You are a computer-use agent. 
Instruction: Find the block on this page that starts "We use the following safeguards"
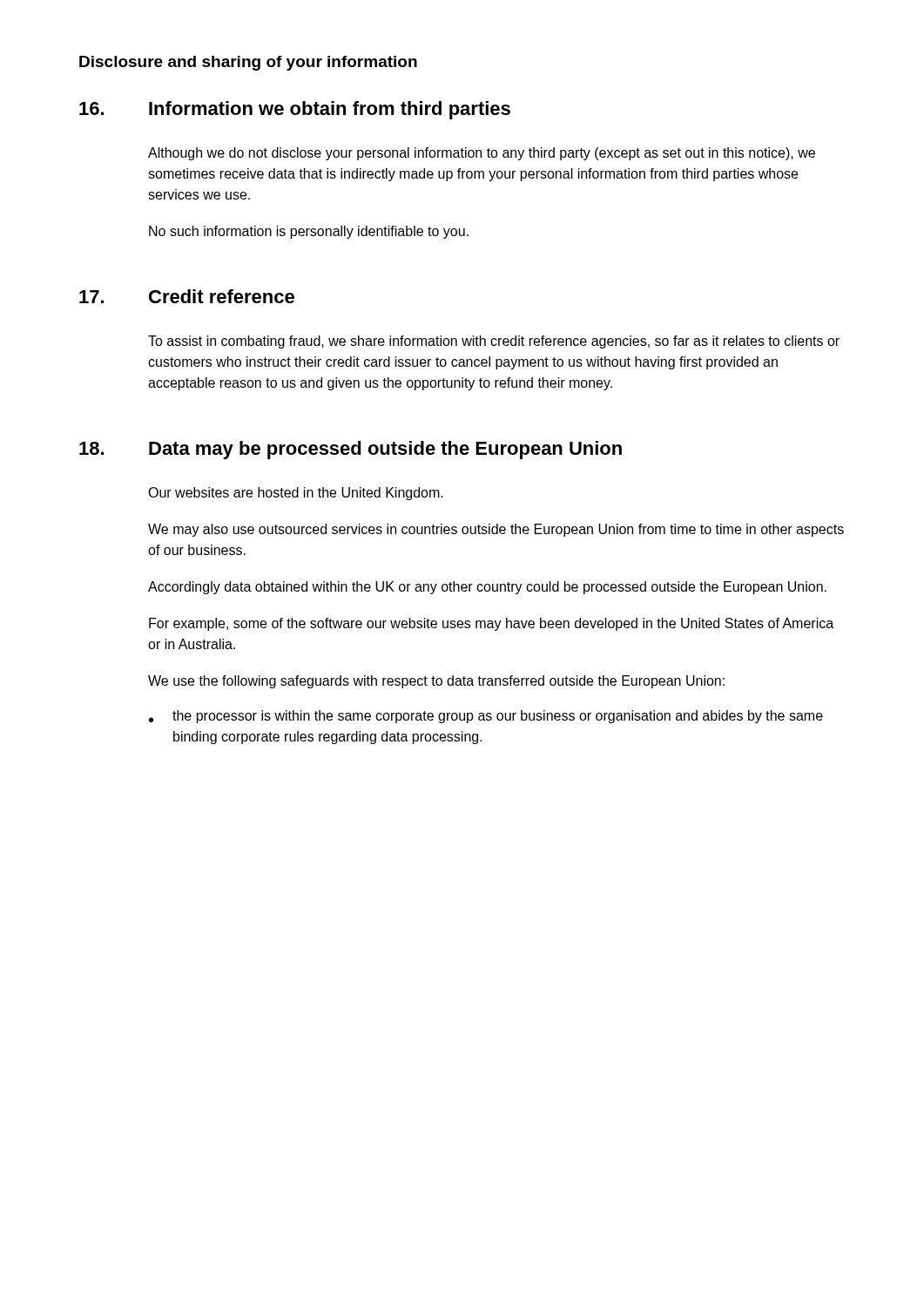[x=437, y=681]
